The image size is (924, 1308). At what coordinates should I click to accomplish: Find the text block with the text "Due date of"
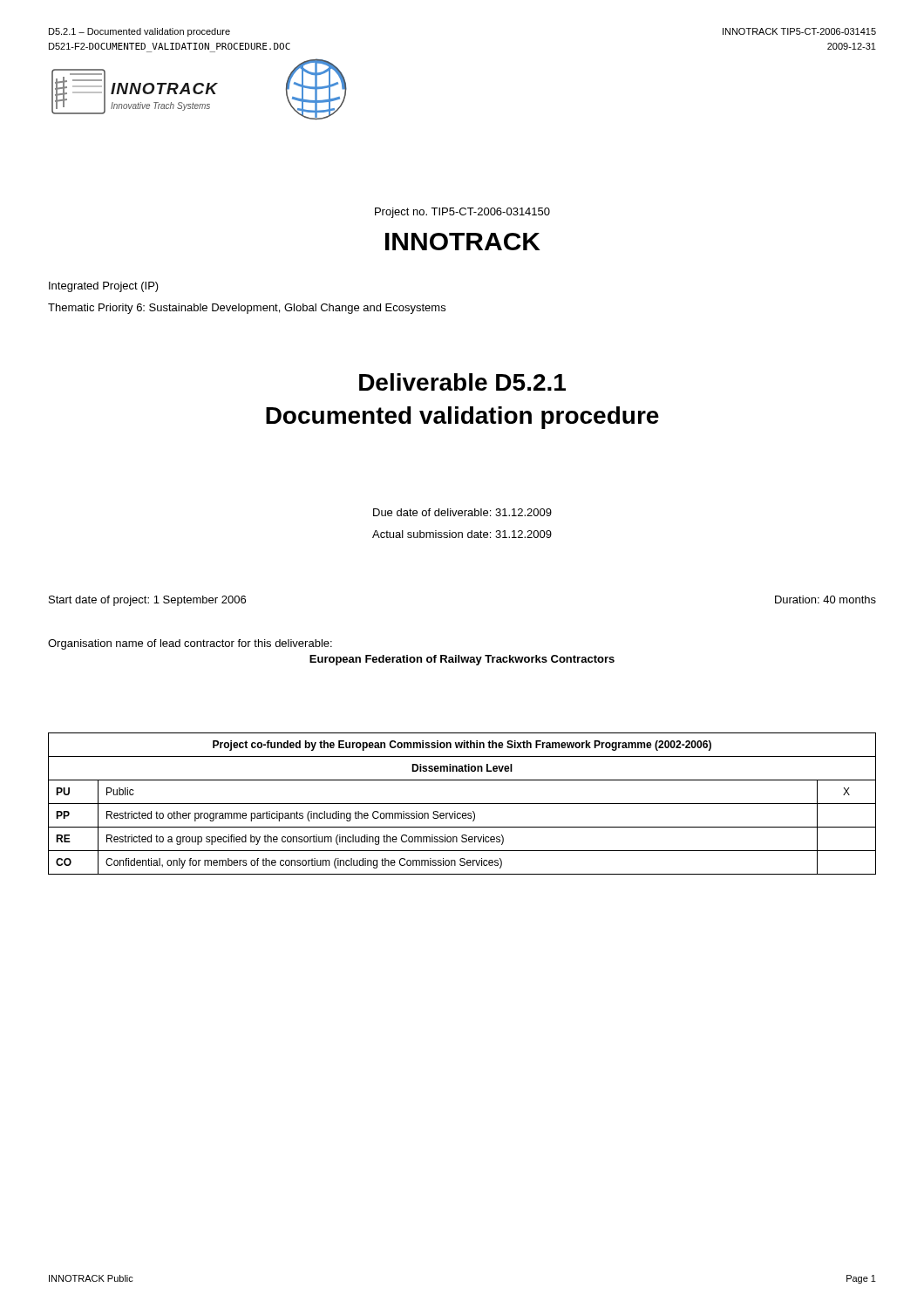[462, 512]
